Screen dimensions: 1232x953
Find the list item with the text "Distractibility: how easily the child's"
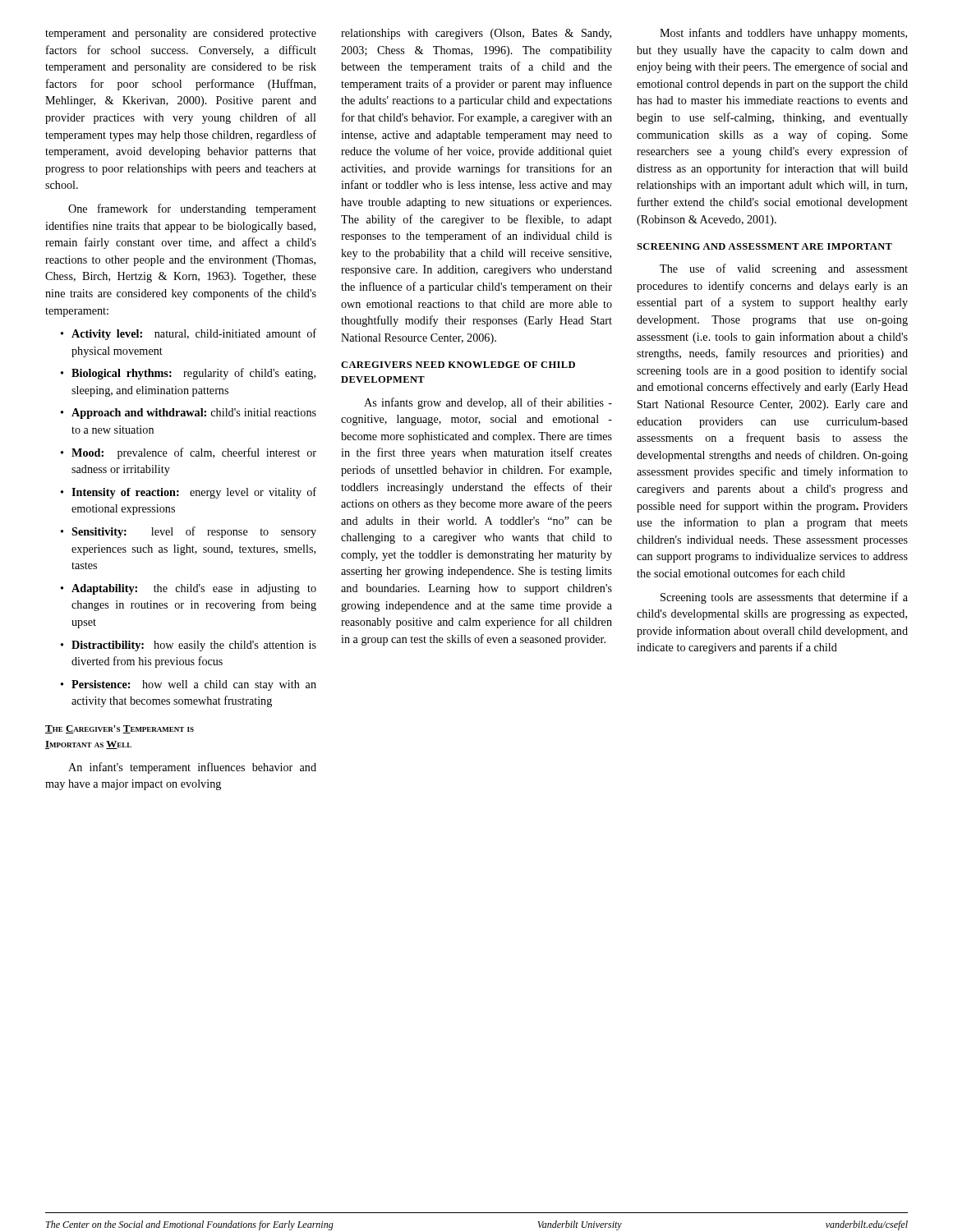[194, 653]
